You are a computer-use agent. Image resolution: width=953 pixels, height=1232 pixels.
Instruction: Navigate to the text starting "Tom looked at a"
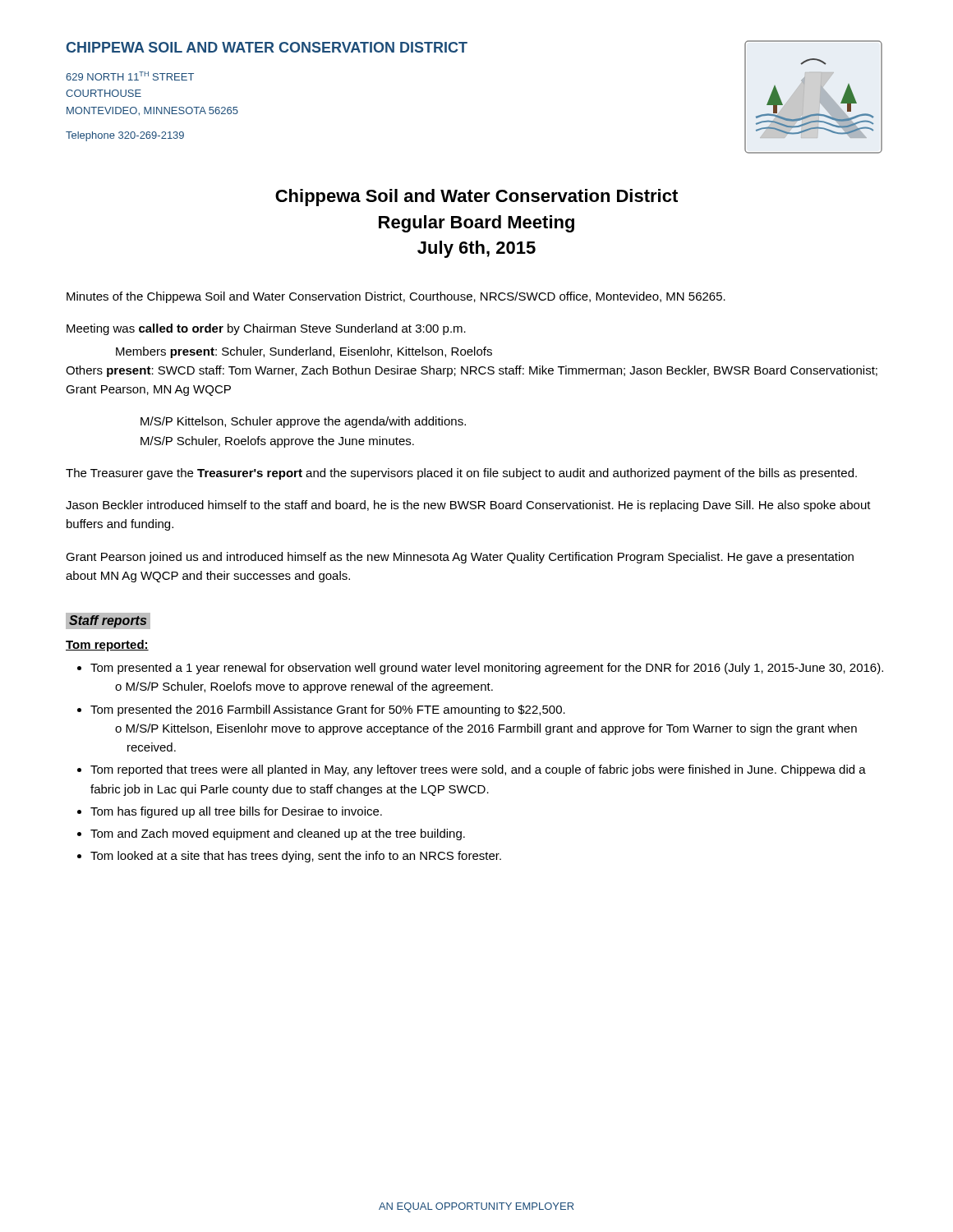click(x=296, y=856)
